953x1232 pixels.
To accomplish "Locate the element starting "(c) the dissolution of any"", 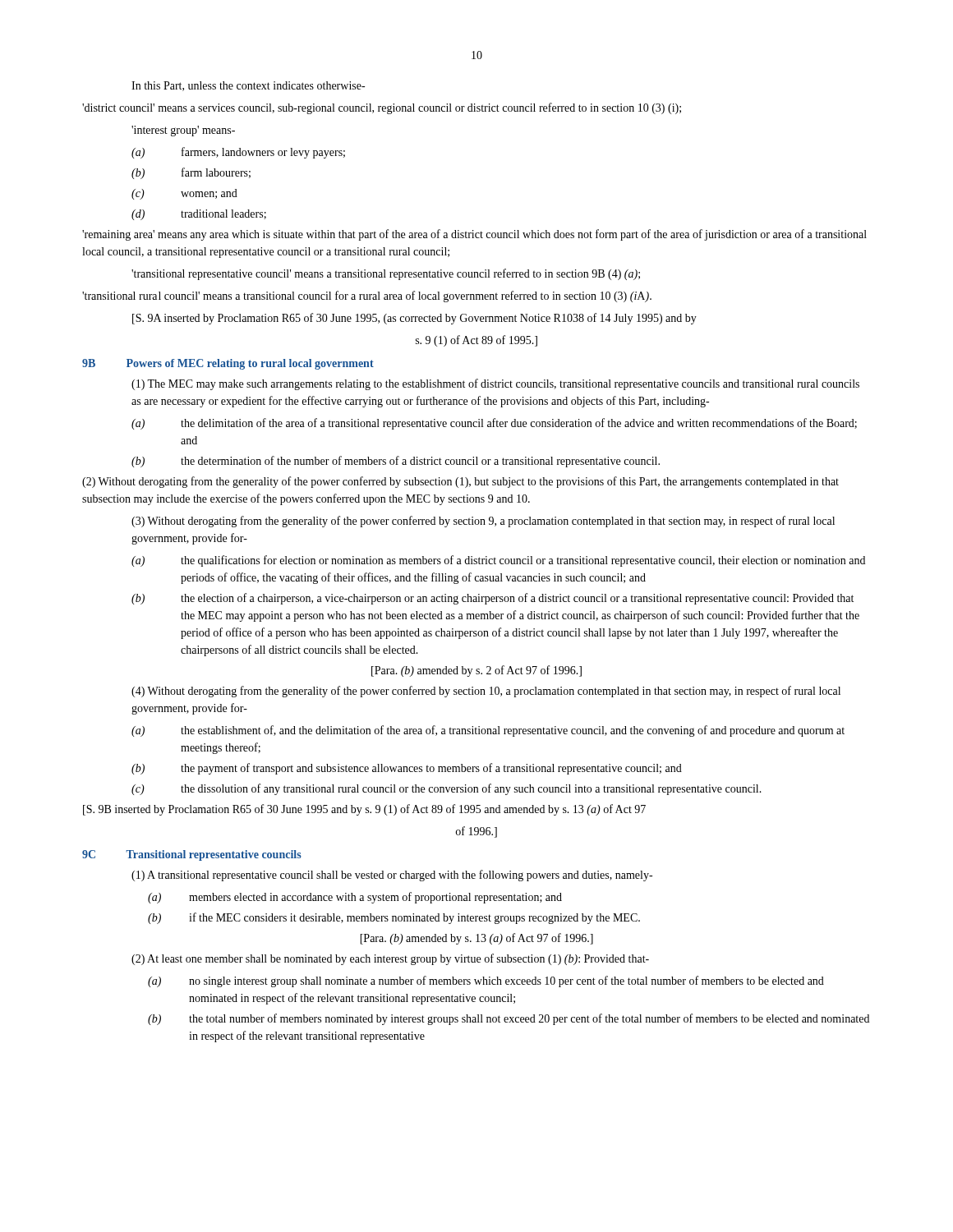I will [447, 789].
